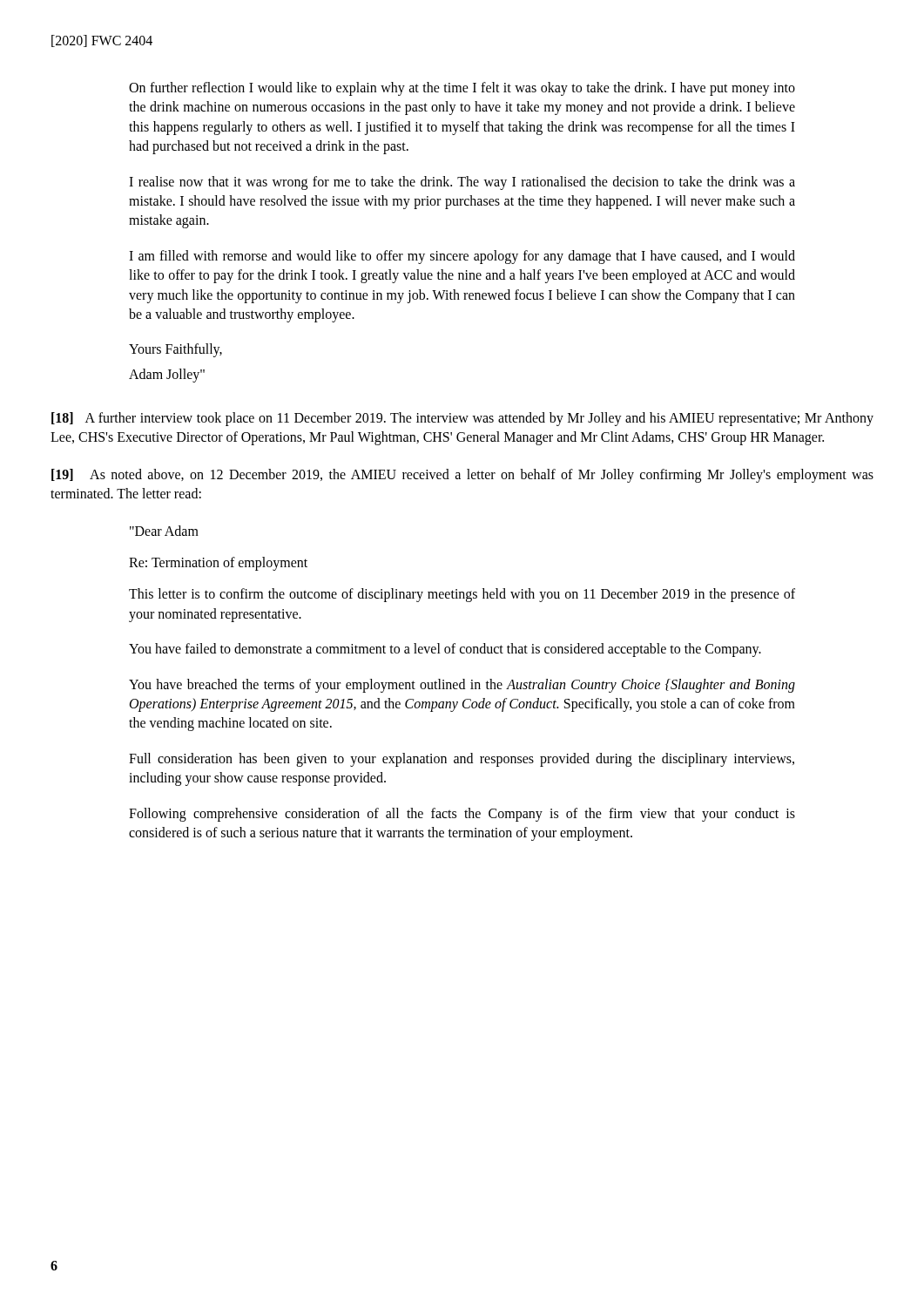
Task: Where is the passage that starts "You have breached the"?
Action: click(462, 704)
